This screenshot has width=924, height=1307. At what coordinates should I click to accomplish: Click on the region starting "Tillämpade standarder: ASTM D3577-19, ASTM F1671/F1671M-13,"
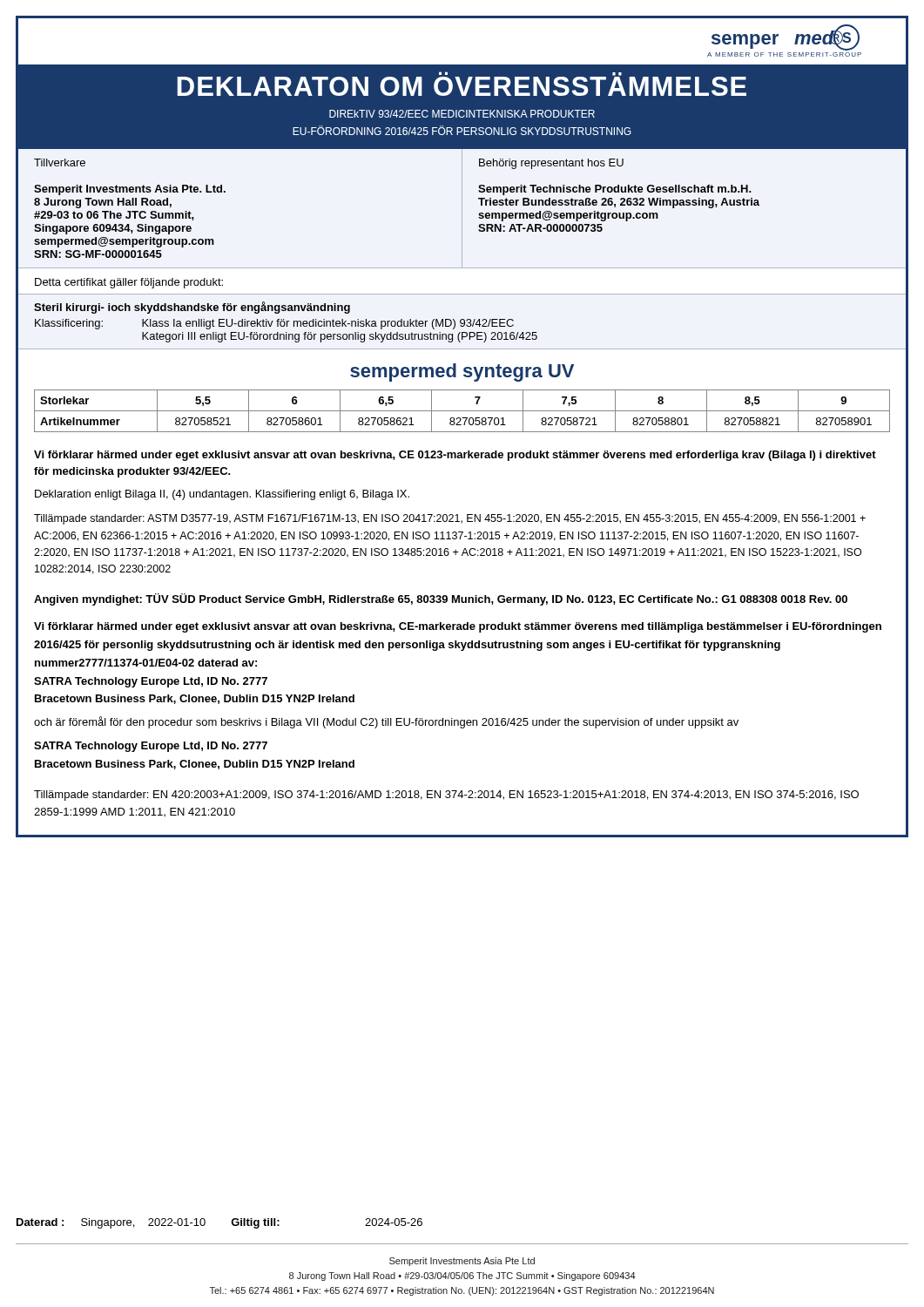point(450,544)
